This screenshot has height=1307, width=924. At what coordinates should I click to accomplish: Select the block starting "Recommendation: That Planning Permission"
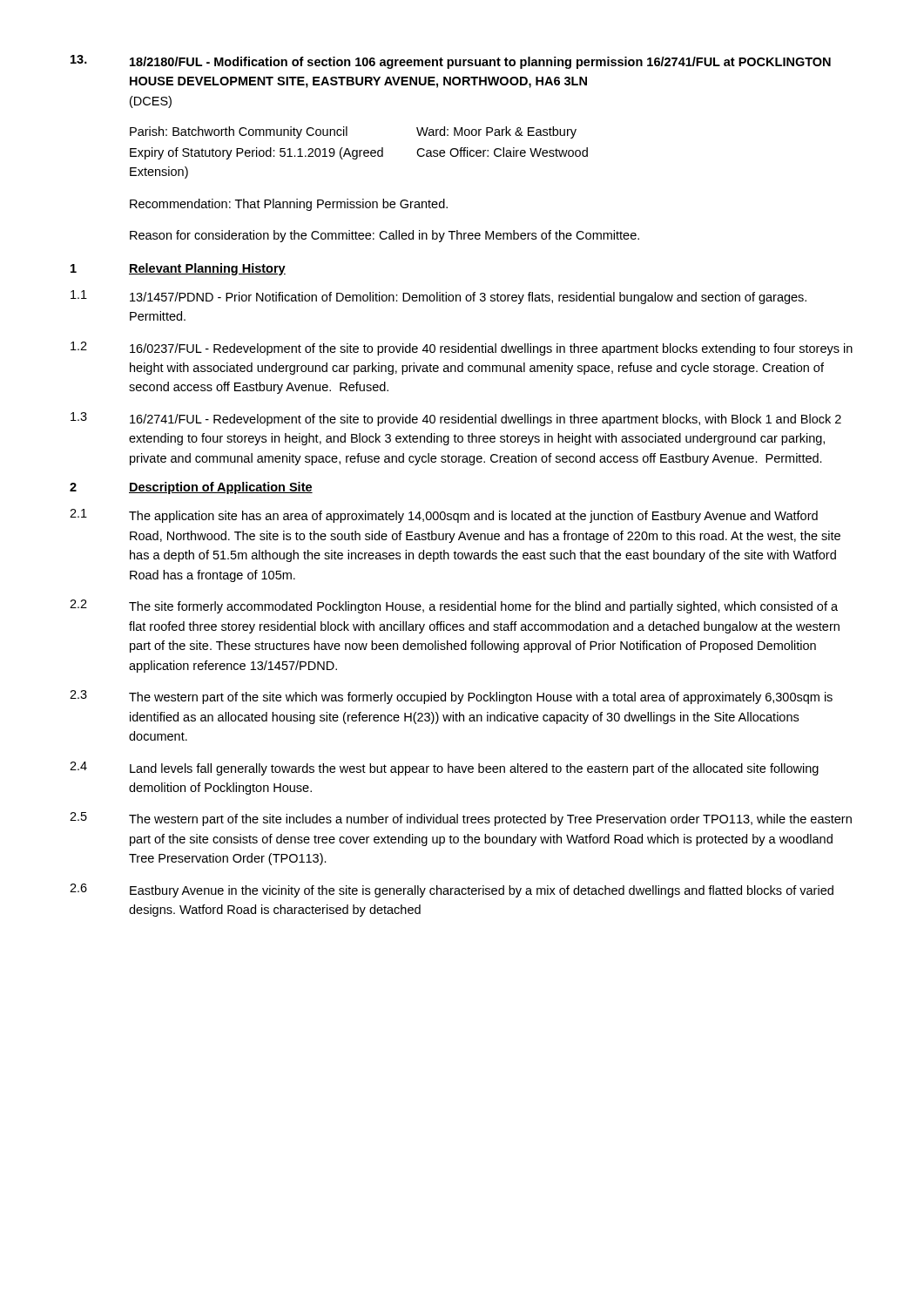tap(289, 204)
